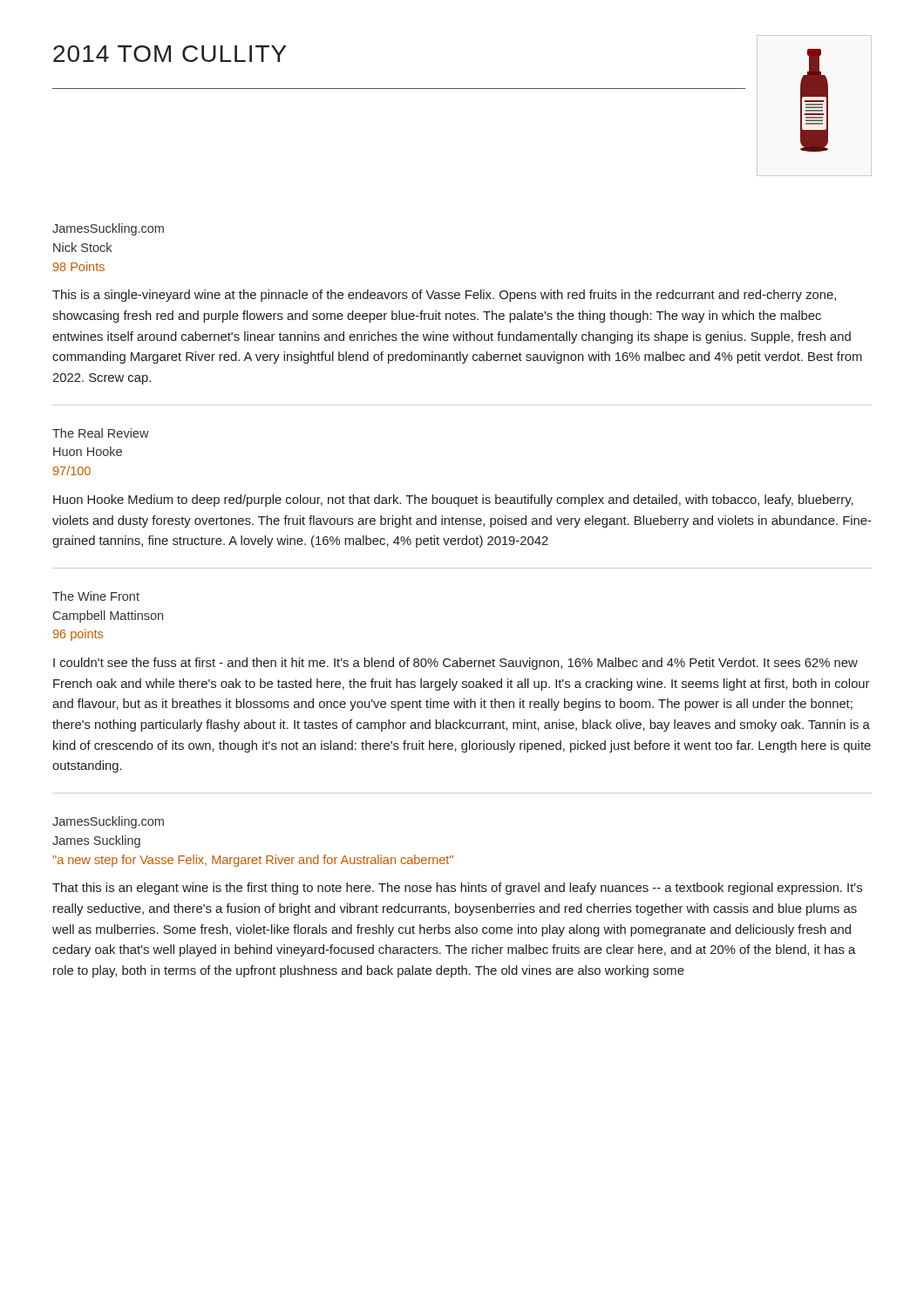
Task: Find the element starting "The Wine Front Campbell Mattinson 96 points I"
Action: (x=462, y=682)
